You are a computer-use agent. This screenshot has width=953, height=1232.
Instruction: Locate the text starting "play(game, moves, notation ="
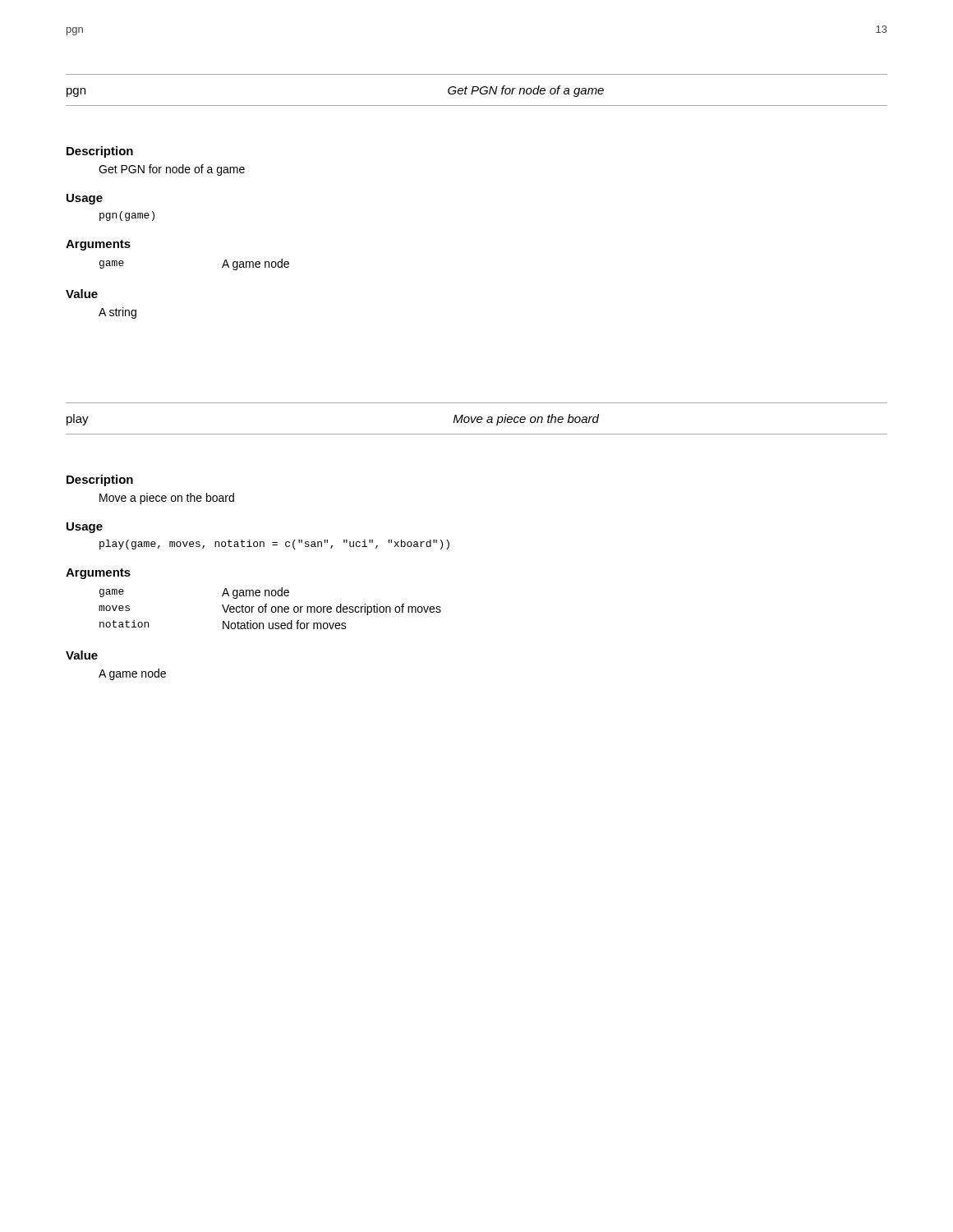275,544
